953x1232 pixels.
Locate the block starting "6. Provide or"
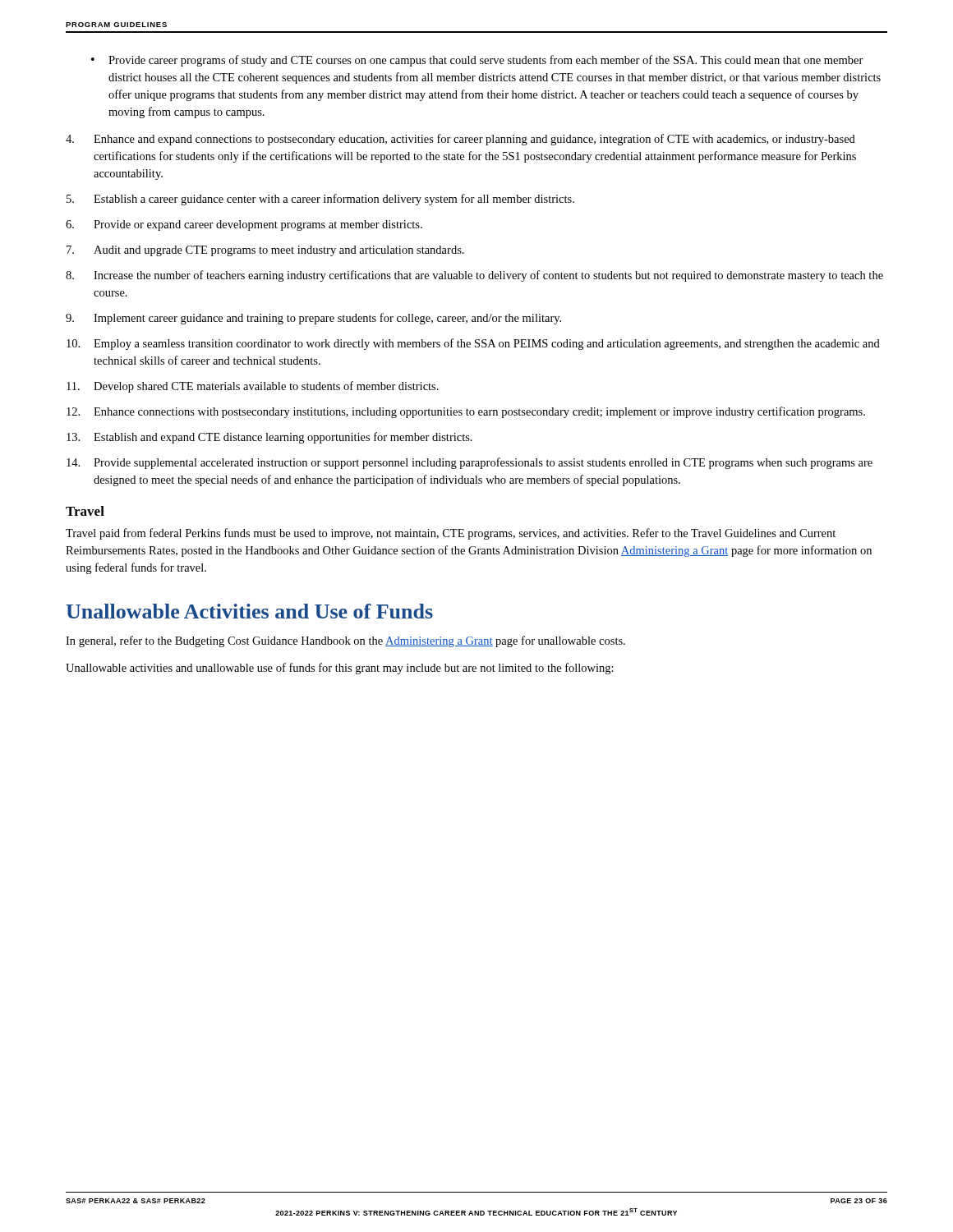coord(244,225)
